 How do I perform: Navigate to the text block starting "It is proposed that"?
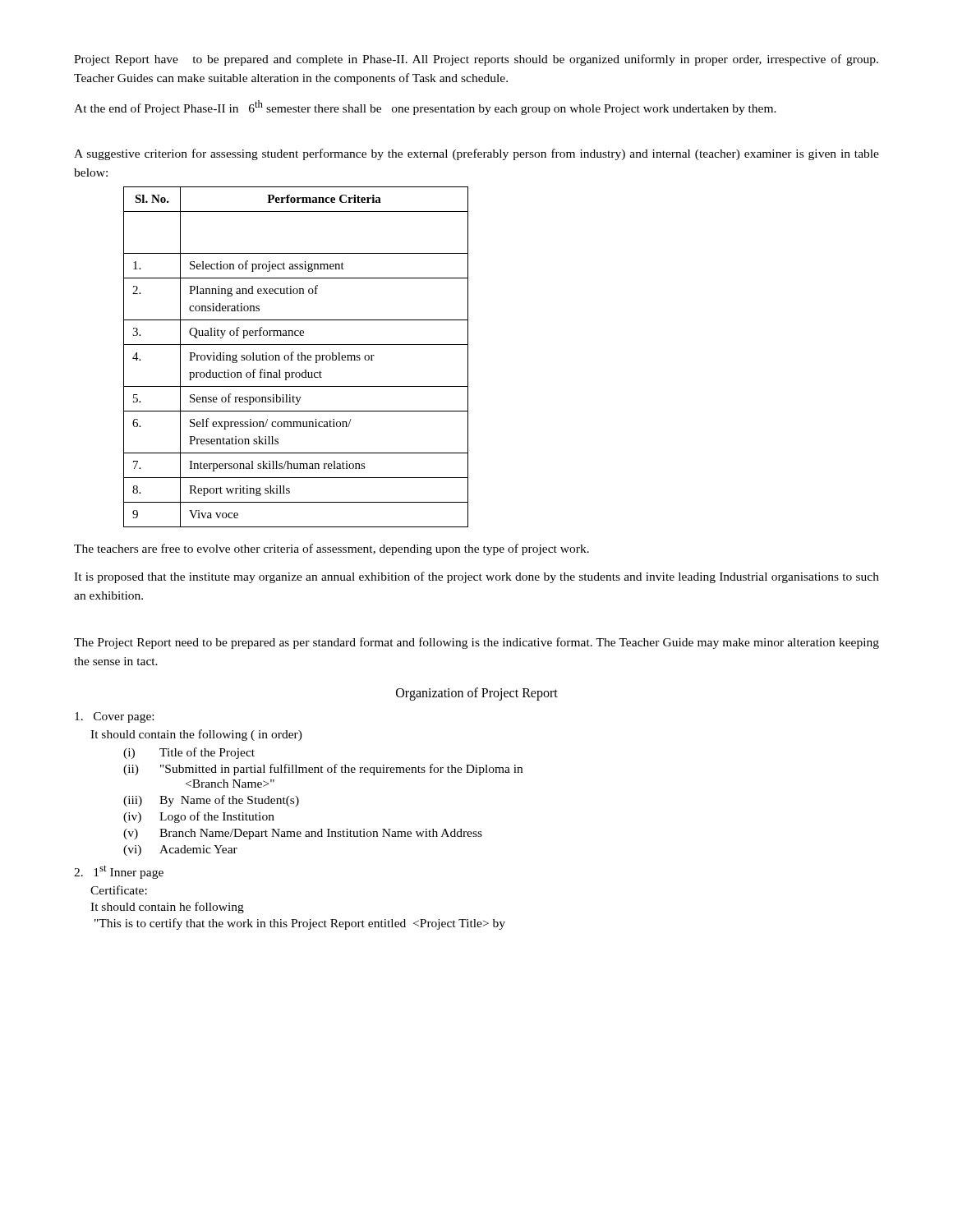pyautogui.click(x=476, y=586)
